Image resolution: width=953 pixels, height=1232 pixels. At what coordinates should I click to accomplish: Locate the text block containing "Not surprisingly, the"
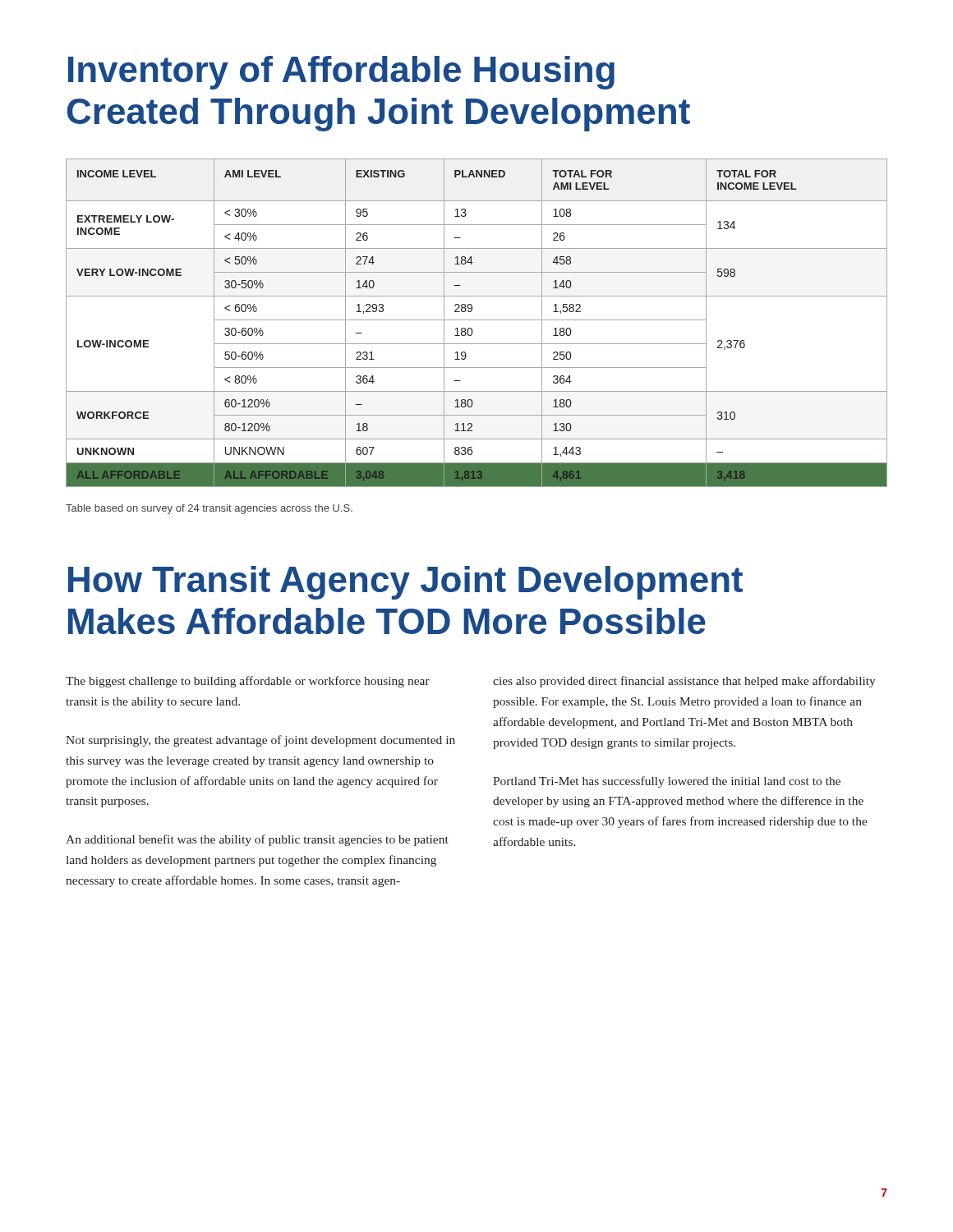263,771
